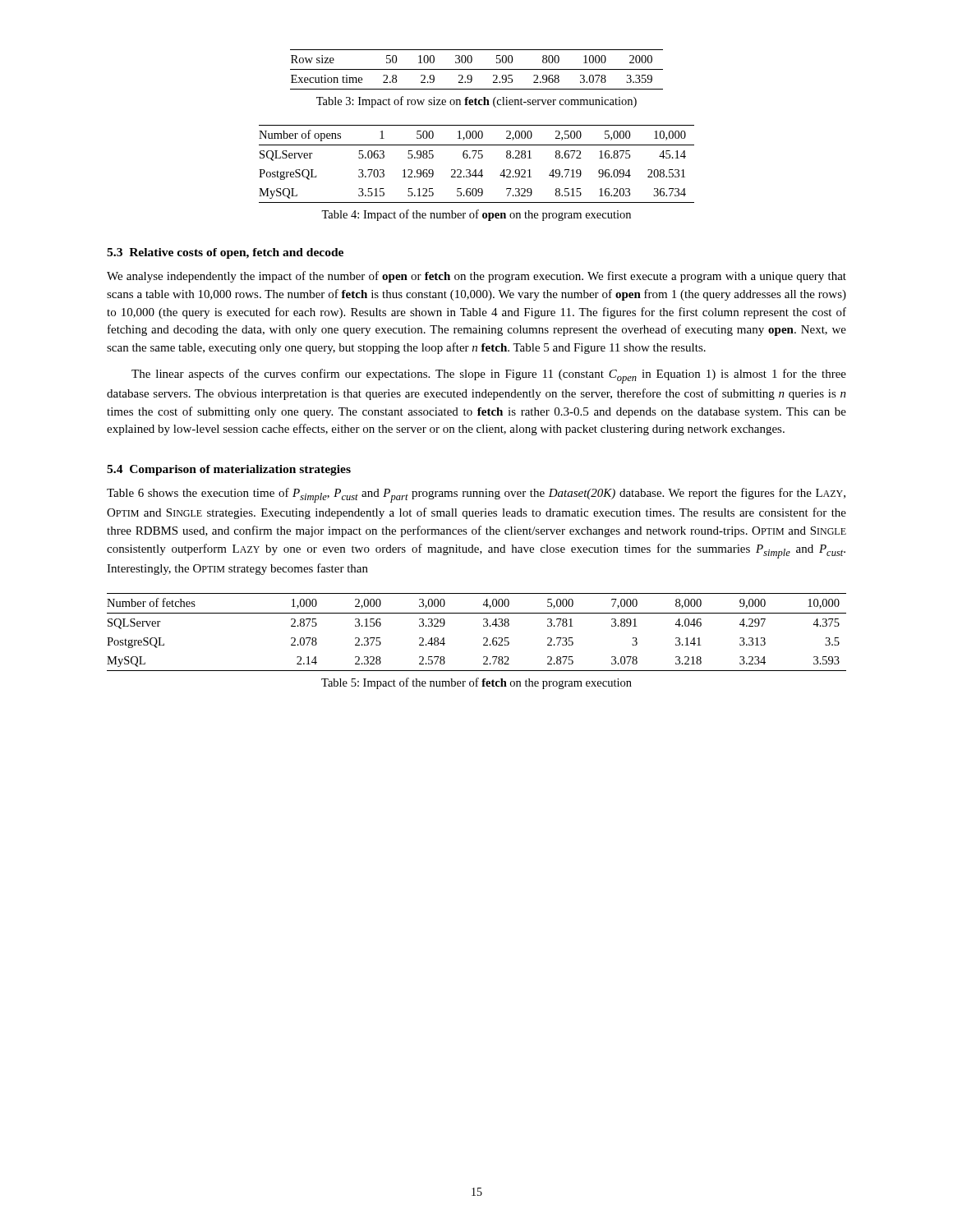Find the table that mentions "Execution time"
The height and width of the screenshot is (1232, 953).
pyautogui.click(x=476, y=69)
